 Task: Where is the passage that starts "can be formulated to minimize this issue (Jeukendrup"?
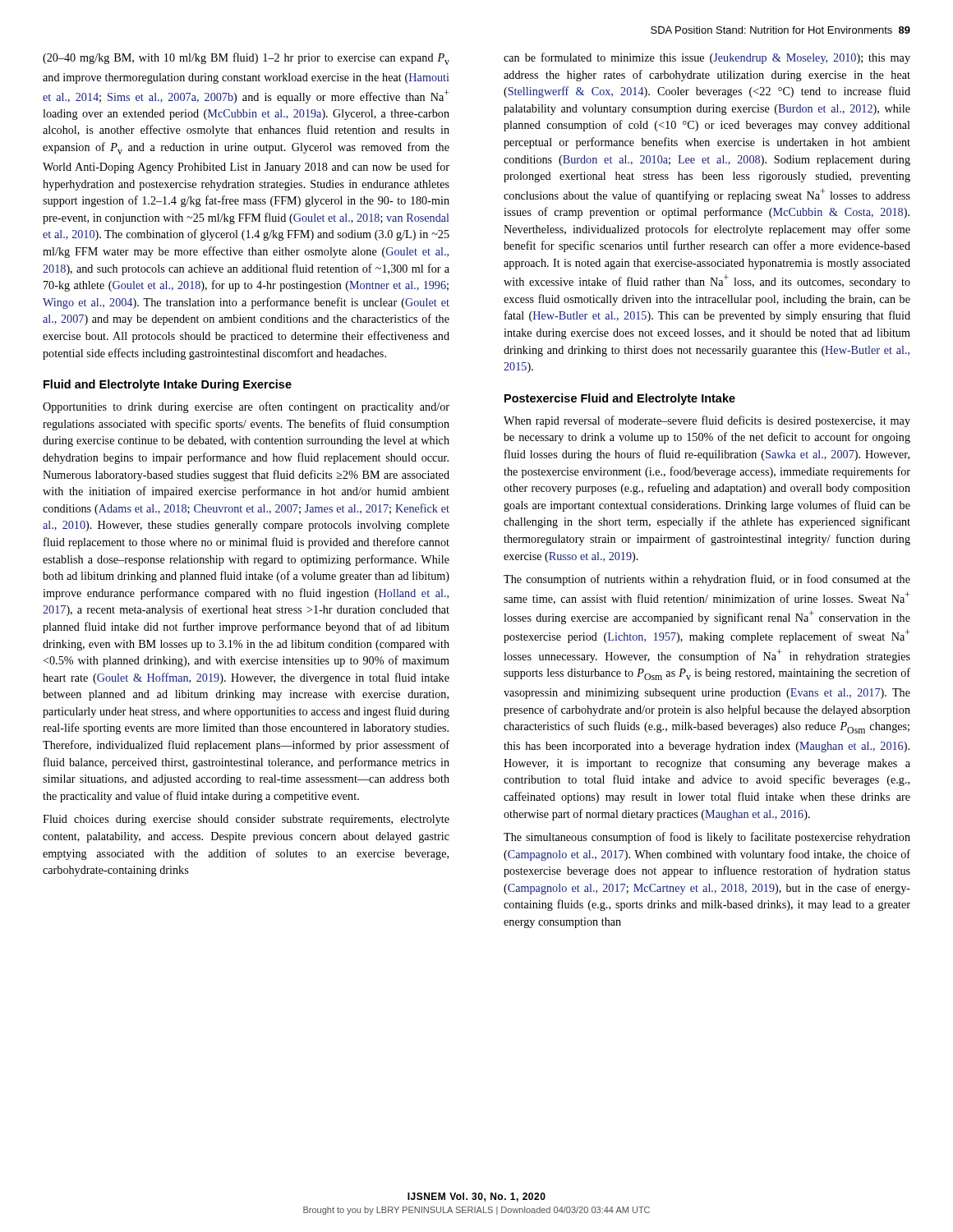[x=707, y=212]
